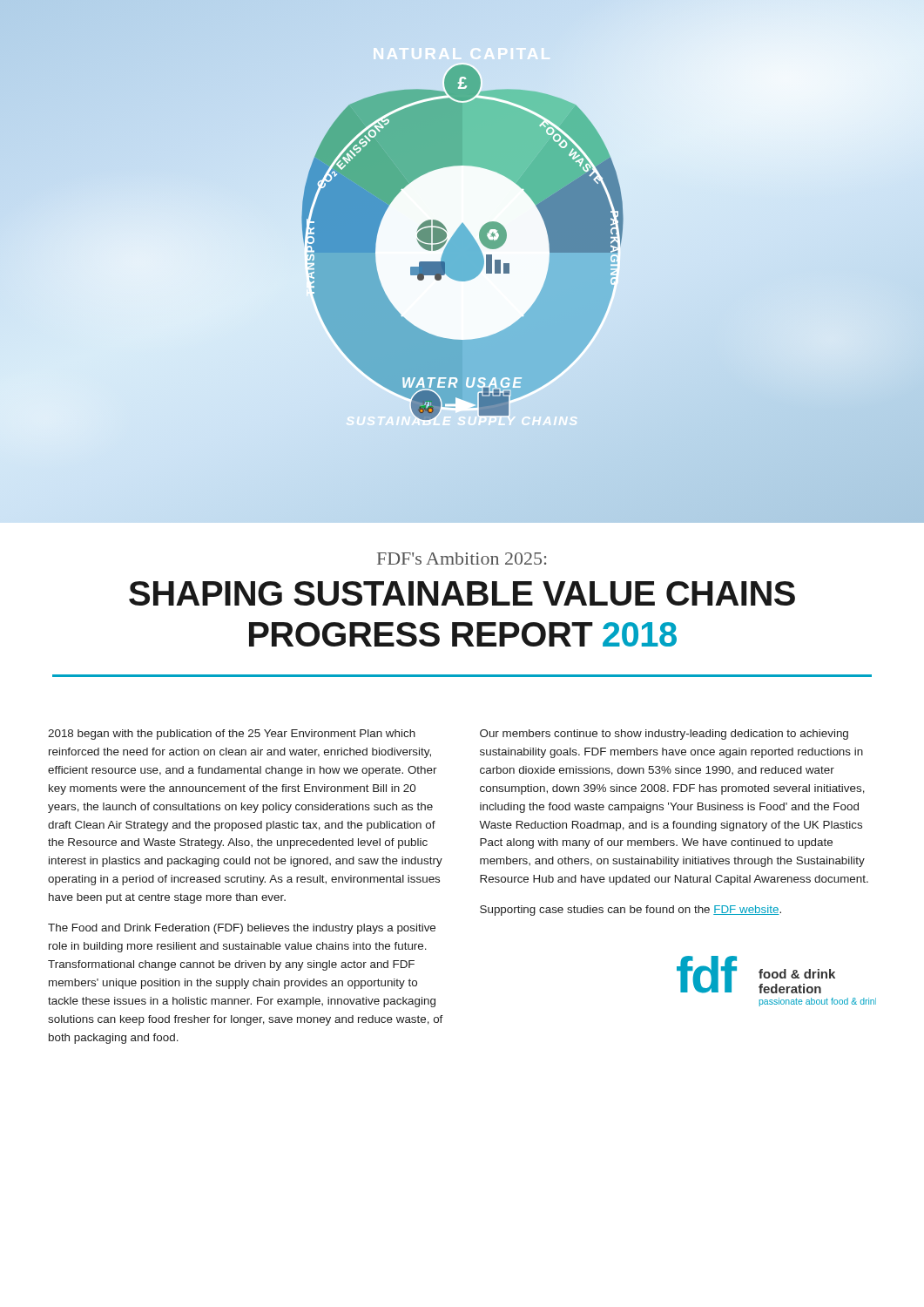
Task: Find the text block that says "2018 began with the"
Action: [x=233, y=734]
